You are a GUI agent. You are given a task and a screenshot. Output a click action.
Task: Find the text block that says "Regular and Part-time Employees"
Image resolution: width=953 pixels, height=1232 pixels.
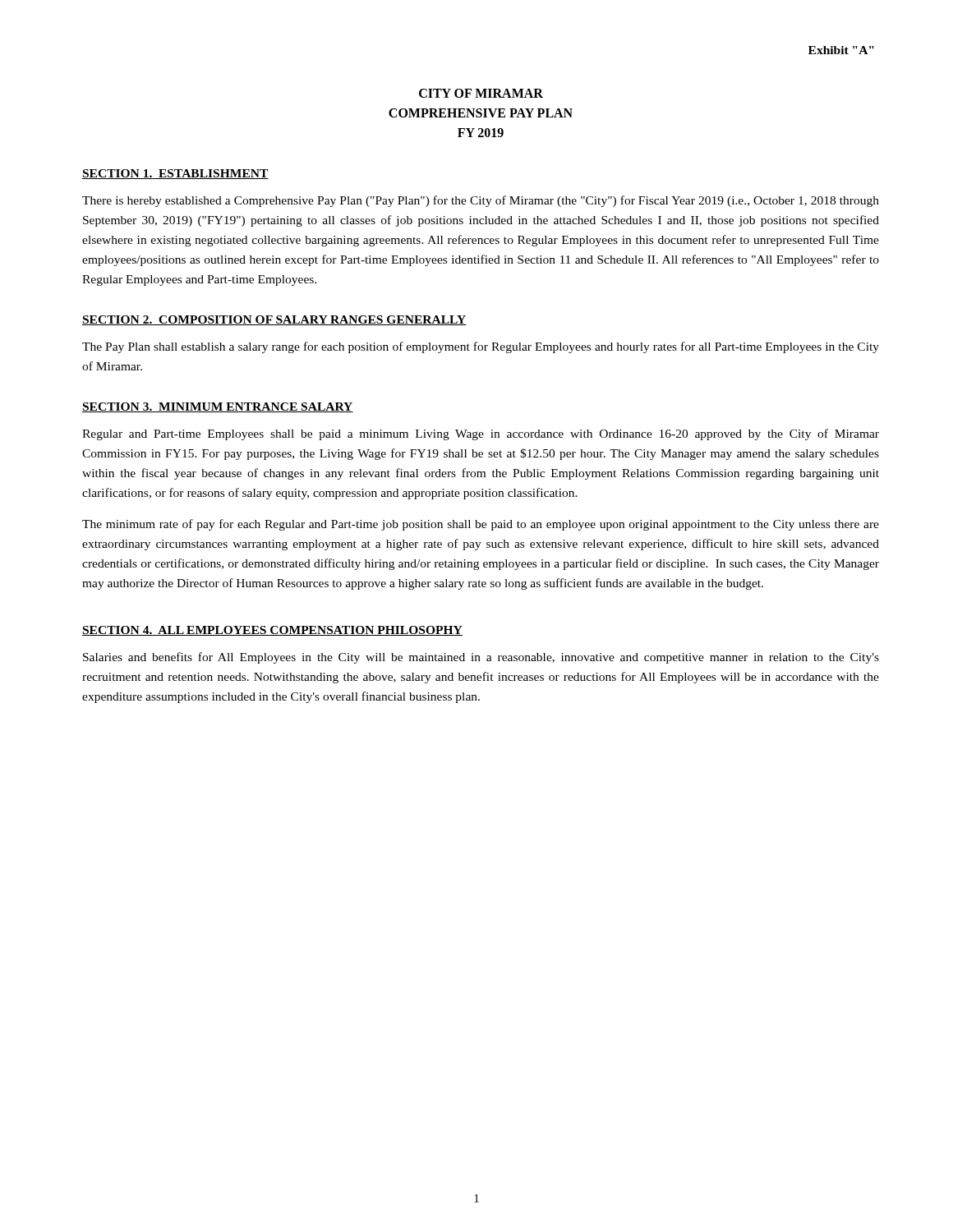[x=481, y=509]
